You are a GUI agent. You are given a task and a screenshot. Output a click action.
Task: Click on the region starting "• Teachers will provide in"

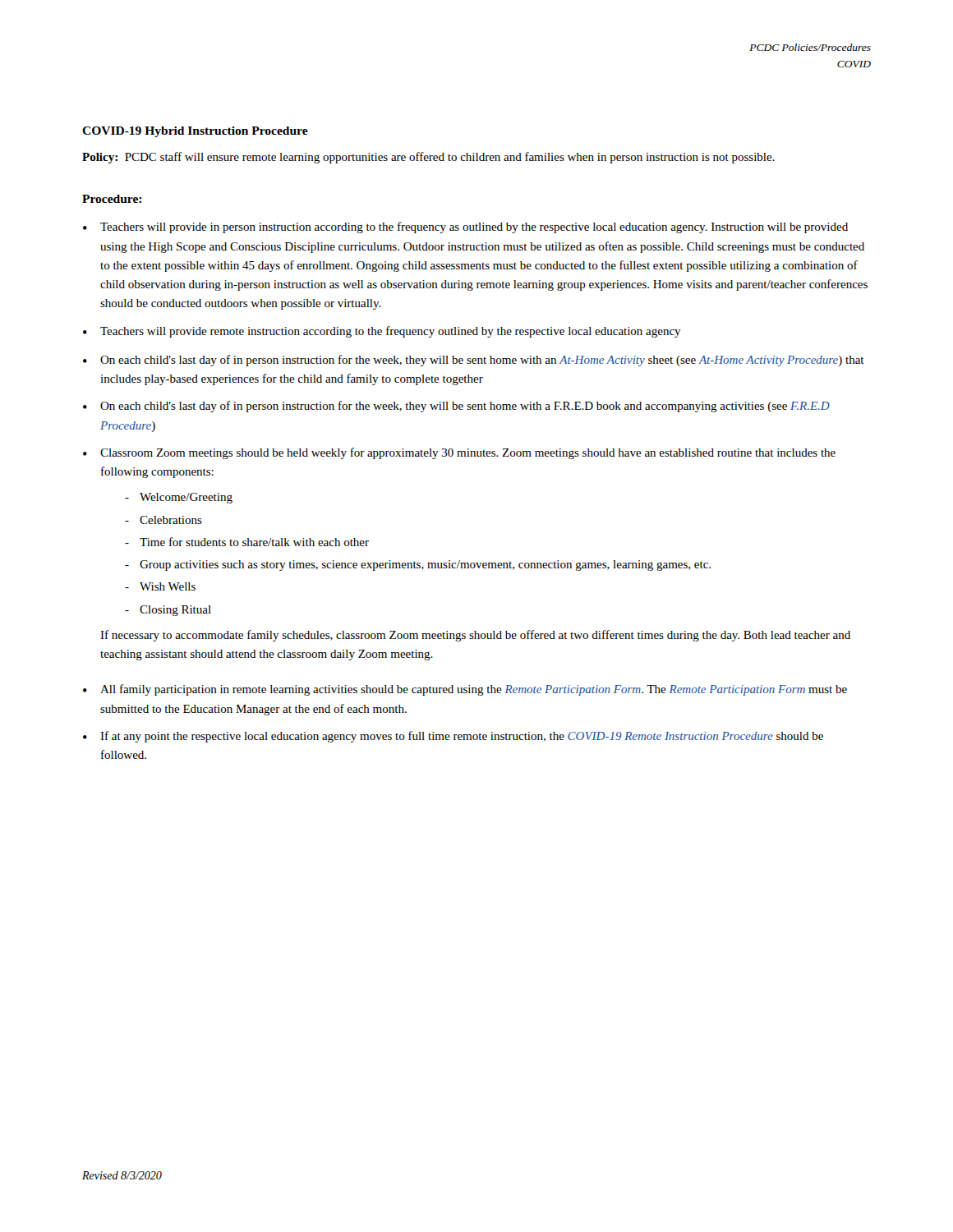tap(476, 266)
